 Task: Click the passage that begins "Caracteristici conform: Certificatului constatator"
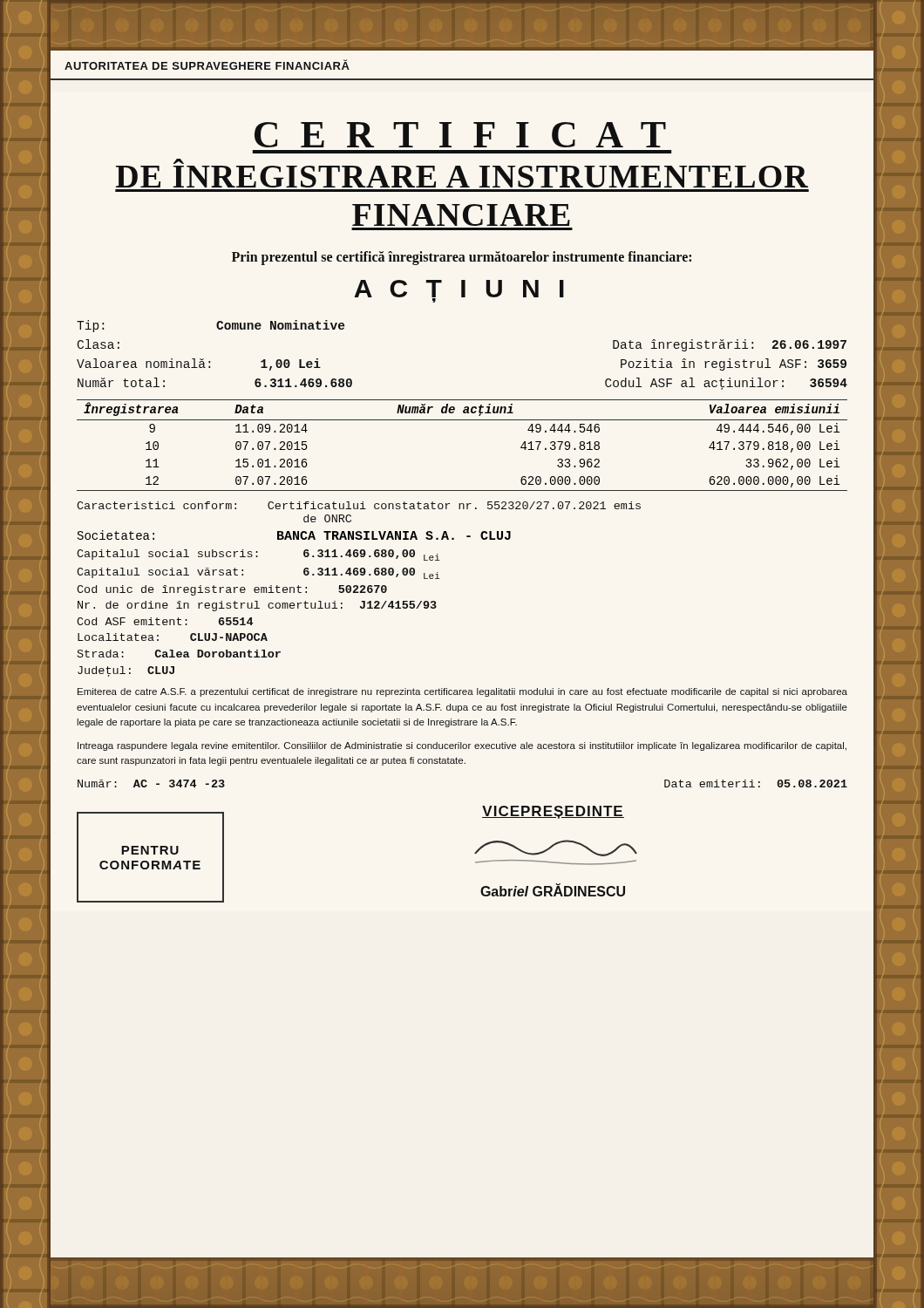[359, 513]
